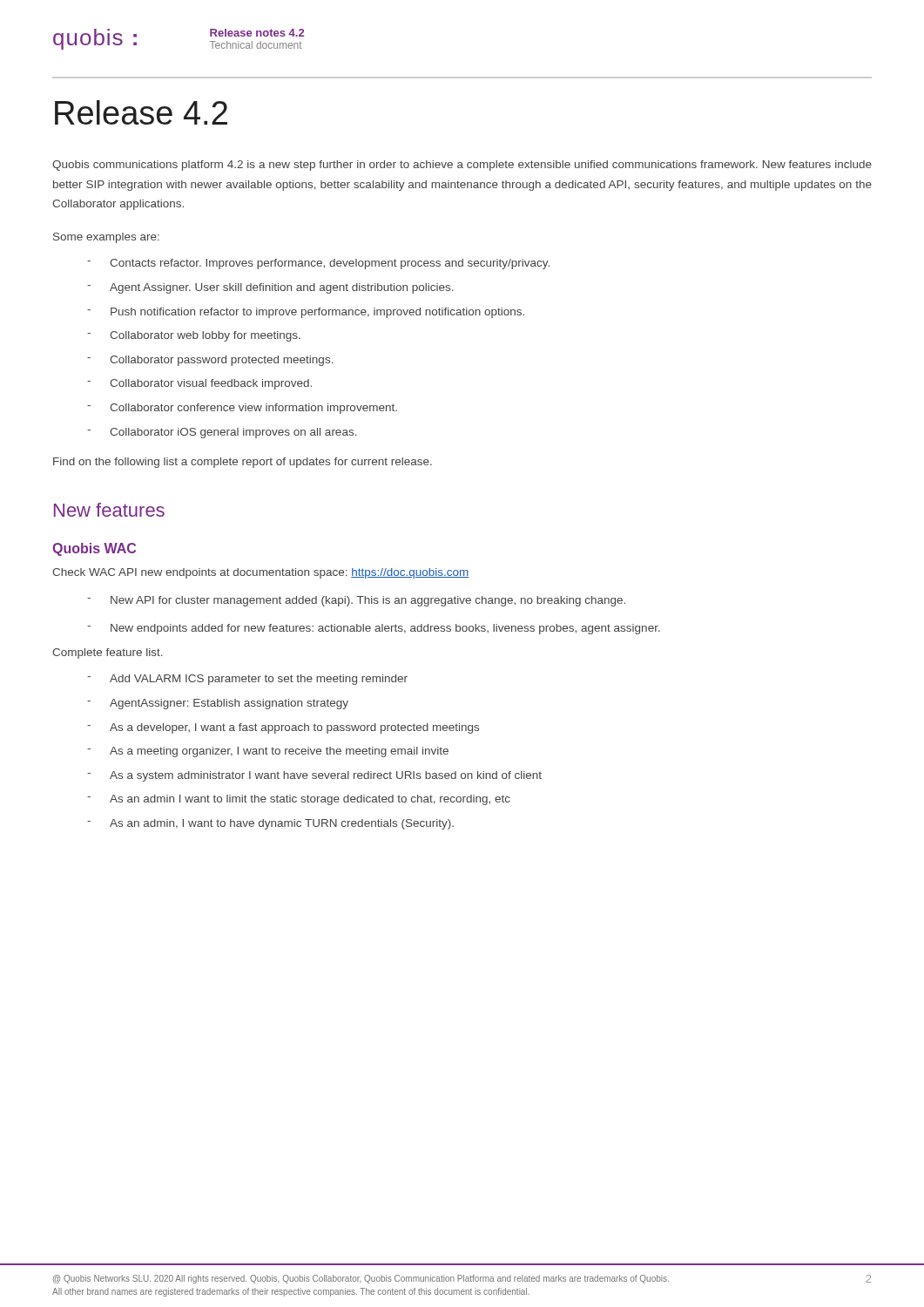Click on the block starting "- As a meeting organizer, I want to"
Screen dimensions: 1307x924
click(x=268, y=751)
